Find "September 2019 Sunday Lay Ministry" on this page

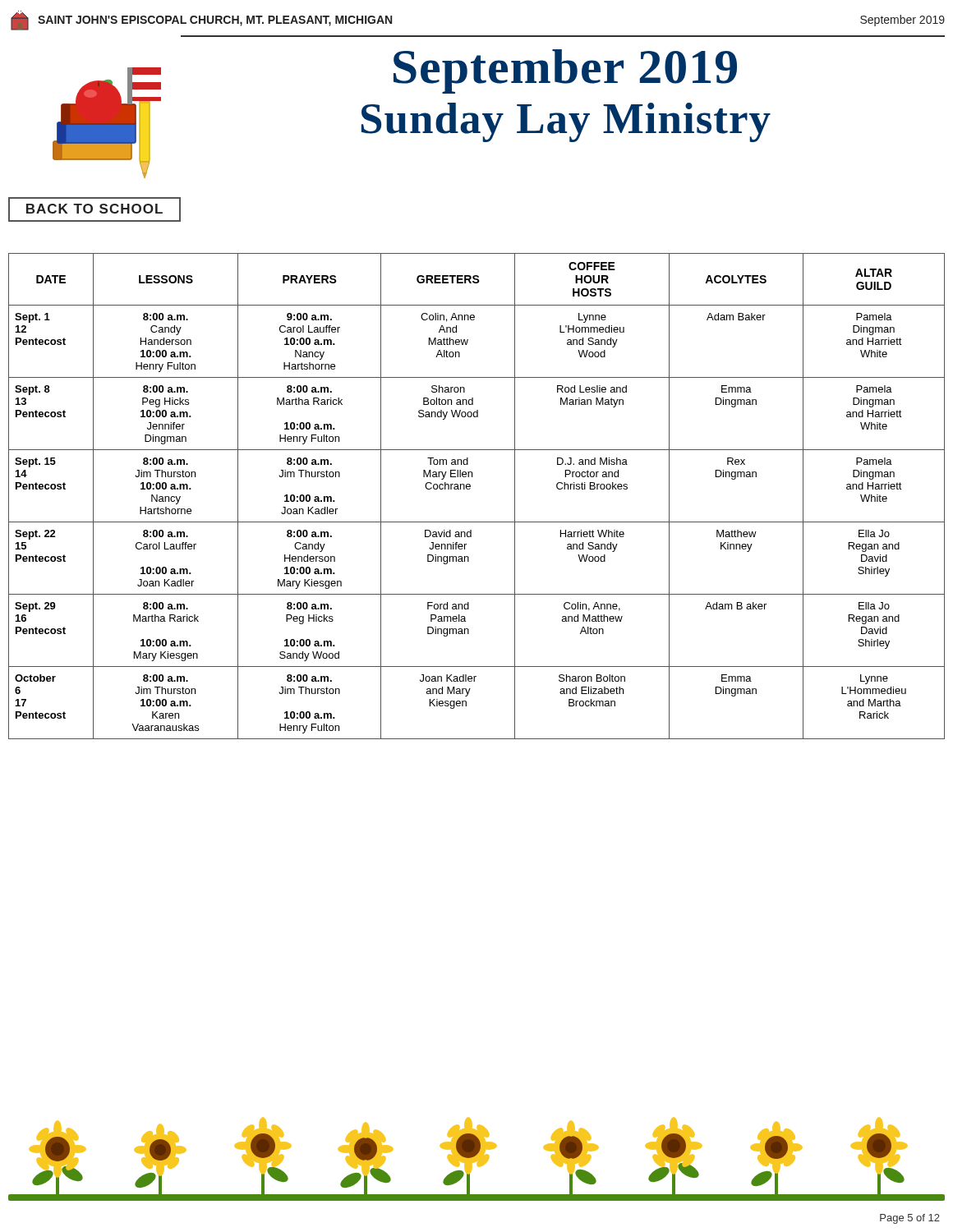[565, 91]
